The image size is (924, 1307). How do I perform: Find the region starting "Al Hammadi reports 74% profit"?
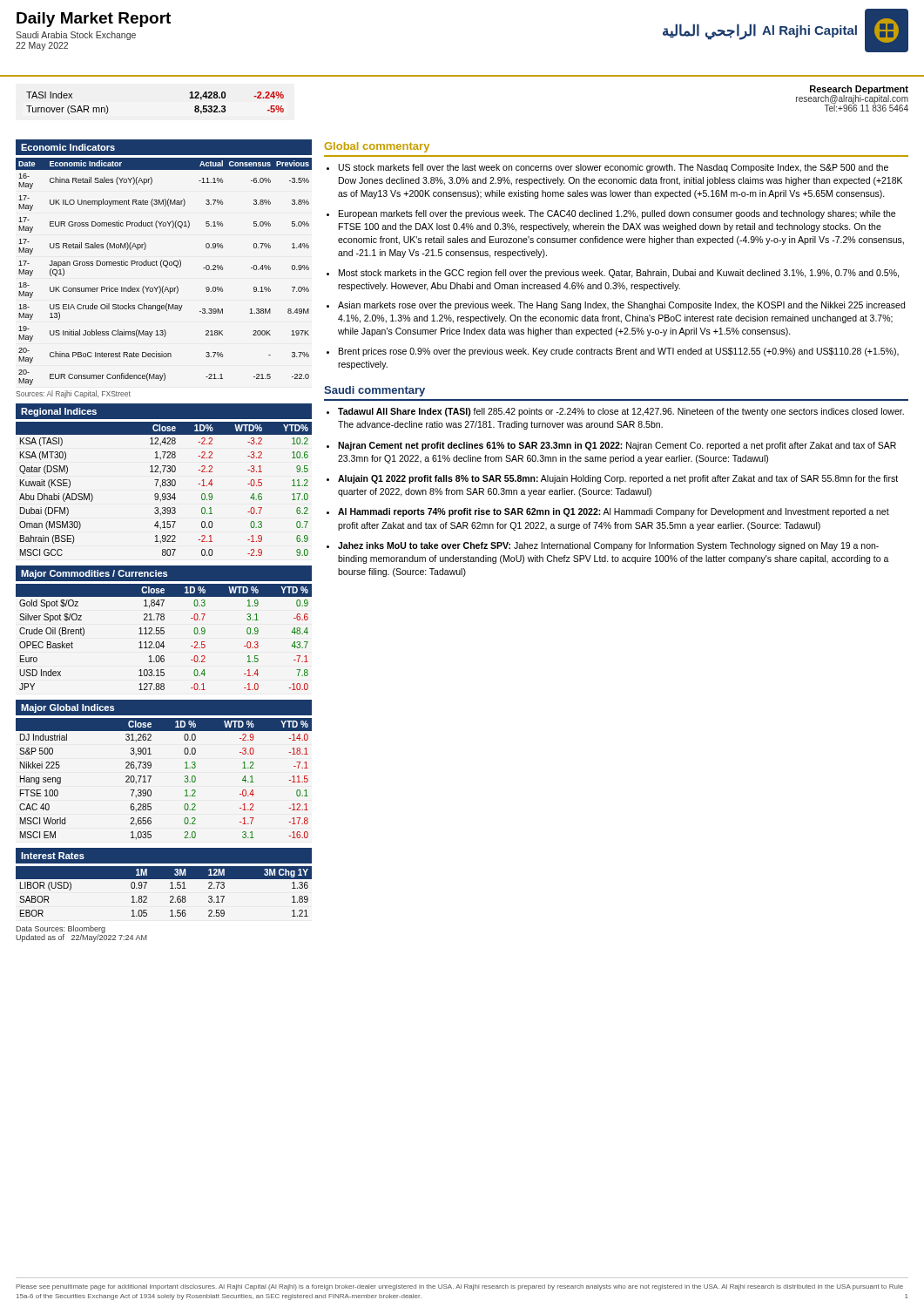[x=613, y=518]
